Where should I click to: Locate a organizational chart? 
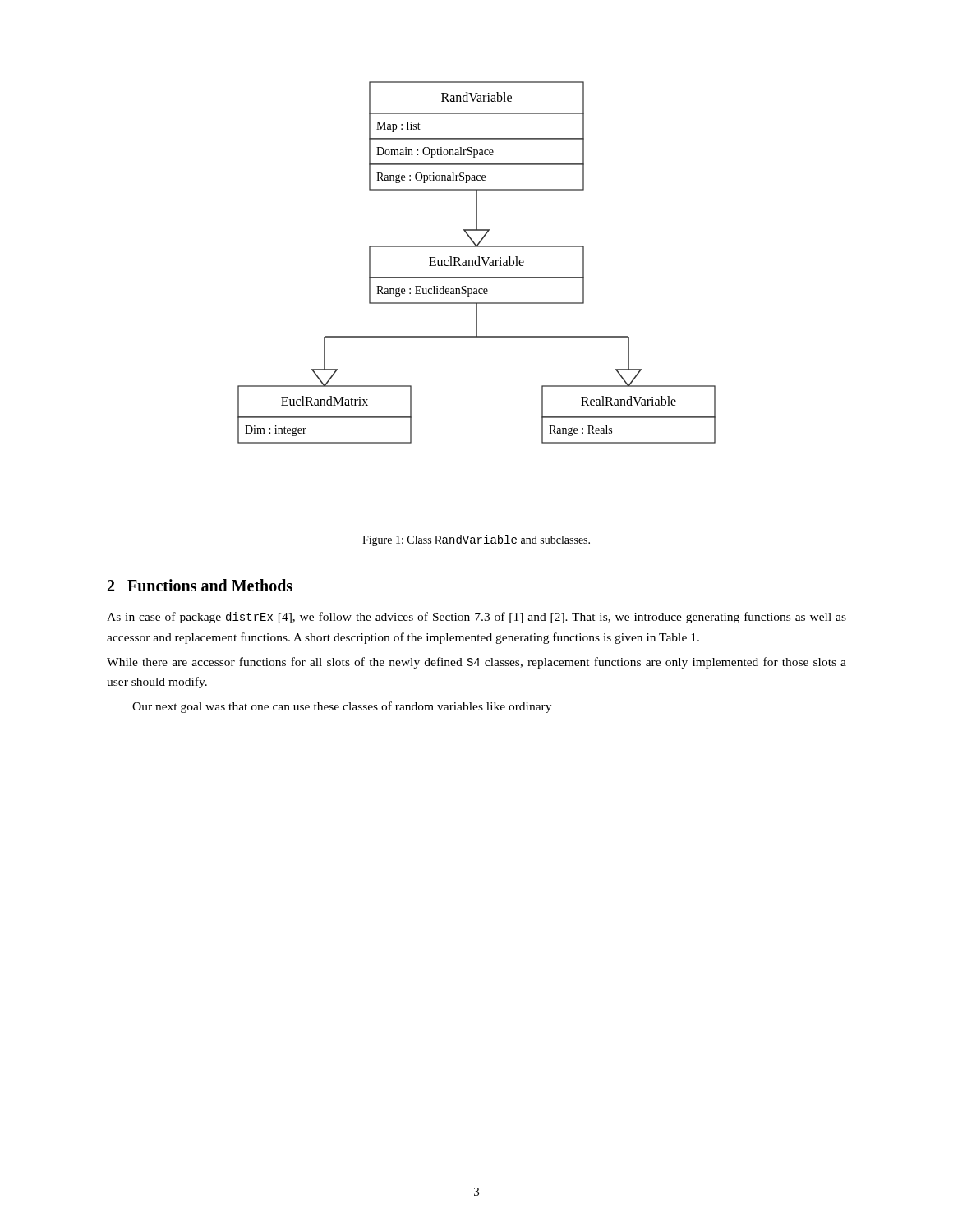(476, 296)
